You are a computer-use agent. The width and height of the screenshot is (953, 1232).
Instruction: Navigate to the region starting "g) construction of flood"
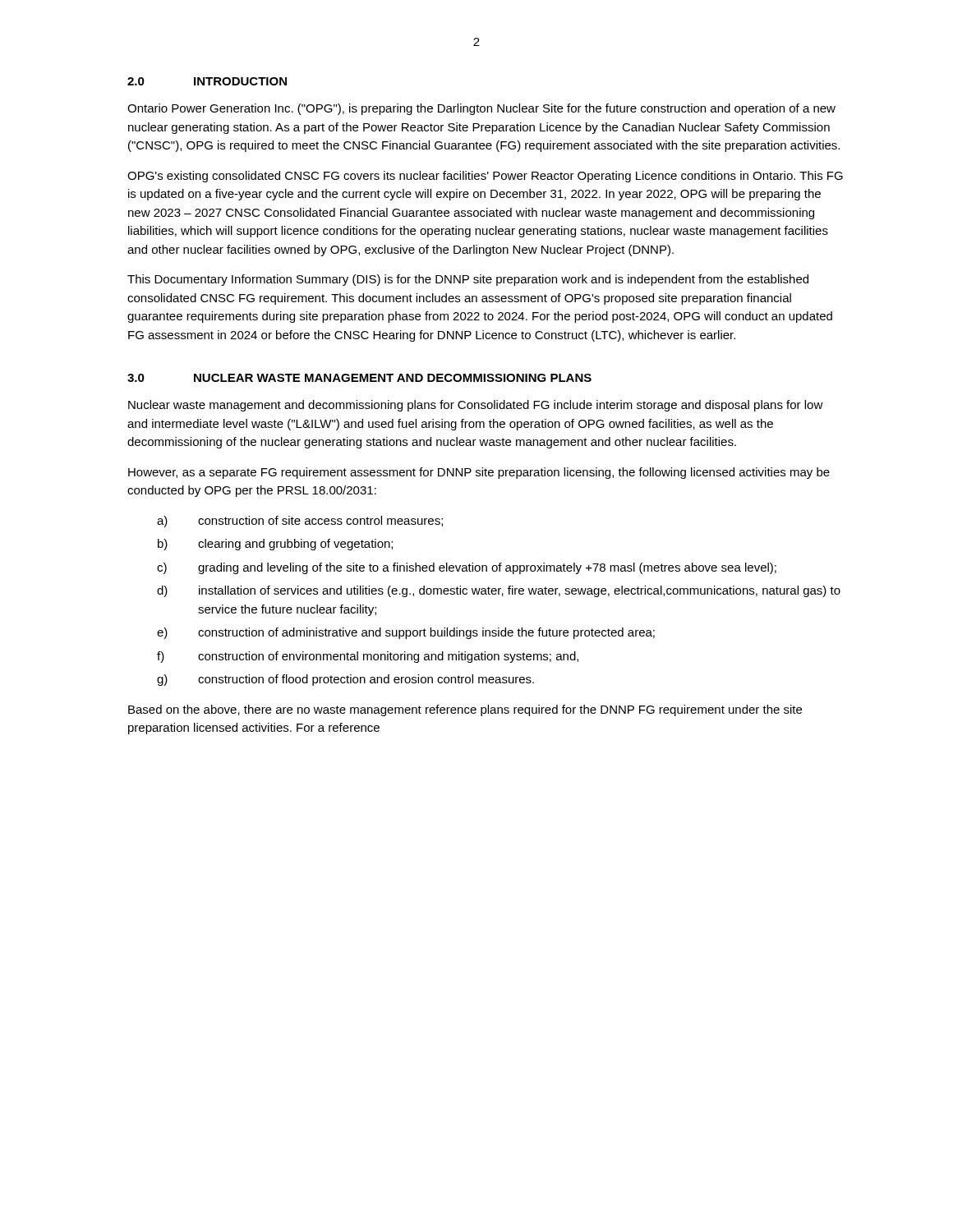487,679
